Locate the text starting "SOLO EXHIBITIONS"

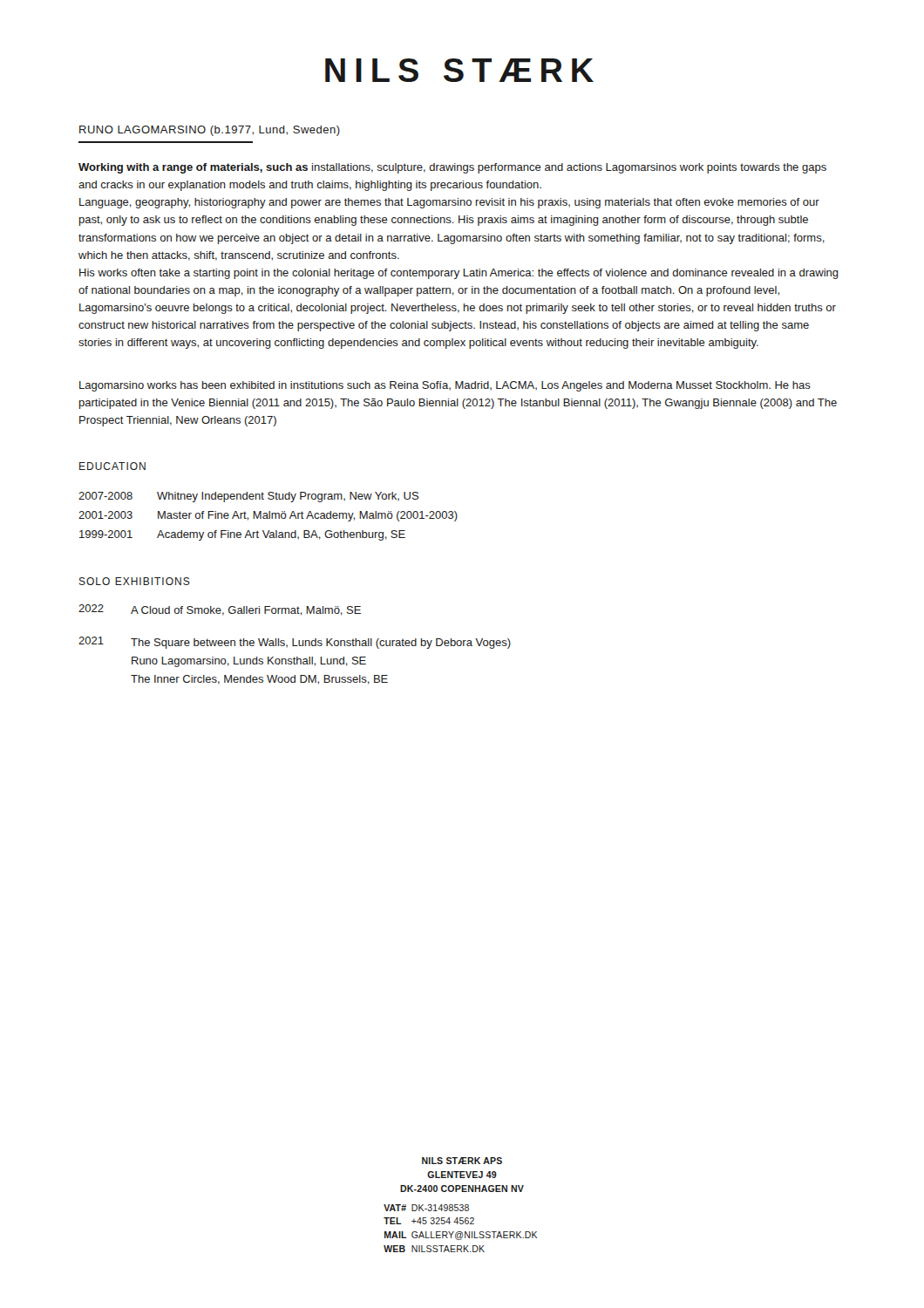[x=135, y=582]
